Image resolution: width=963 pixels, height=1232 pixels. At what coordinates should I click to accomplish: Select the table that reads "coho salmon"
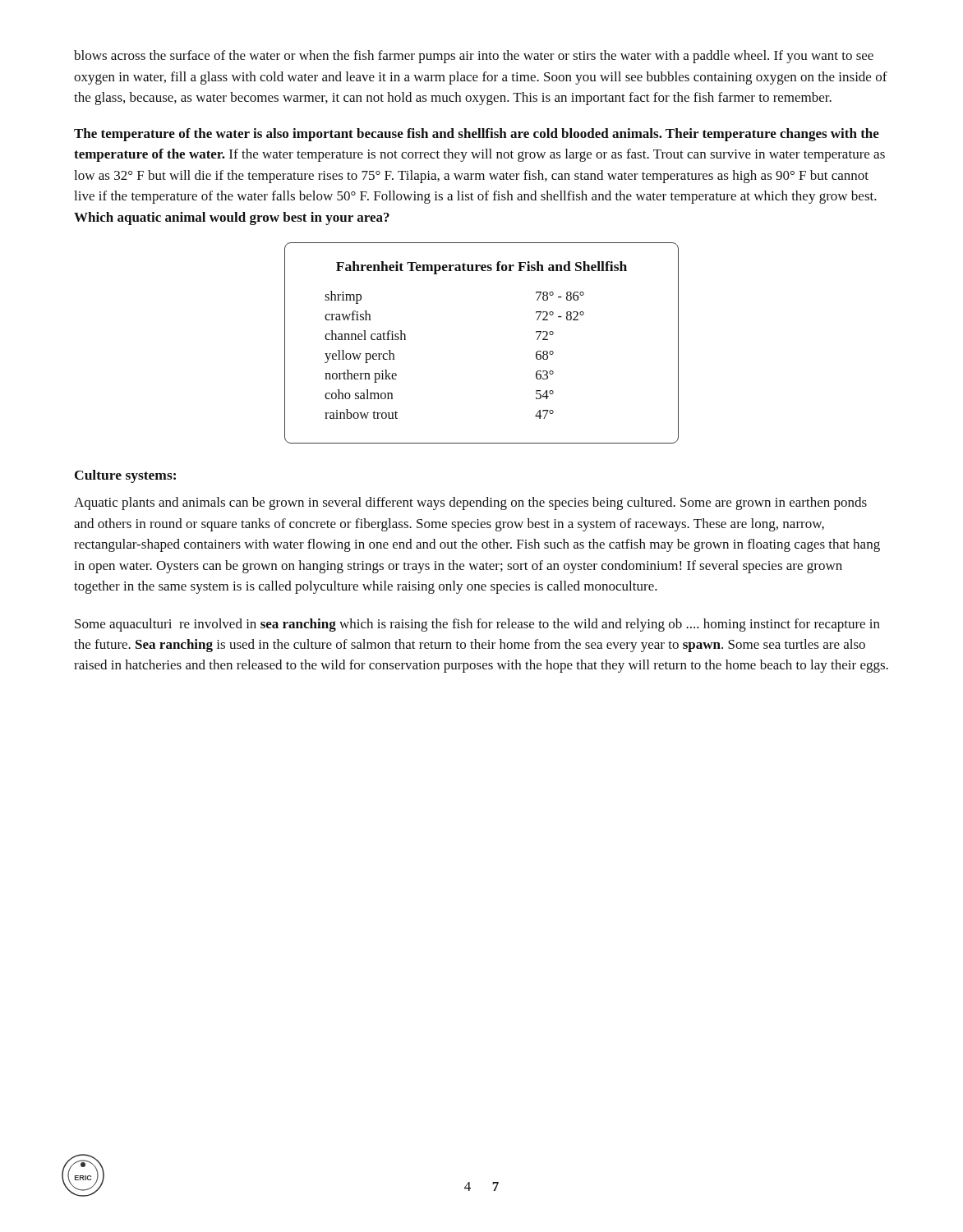(x=482, y=343)
